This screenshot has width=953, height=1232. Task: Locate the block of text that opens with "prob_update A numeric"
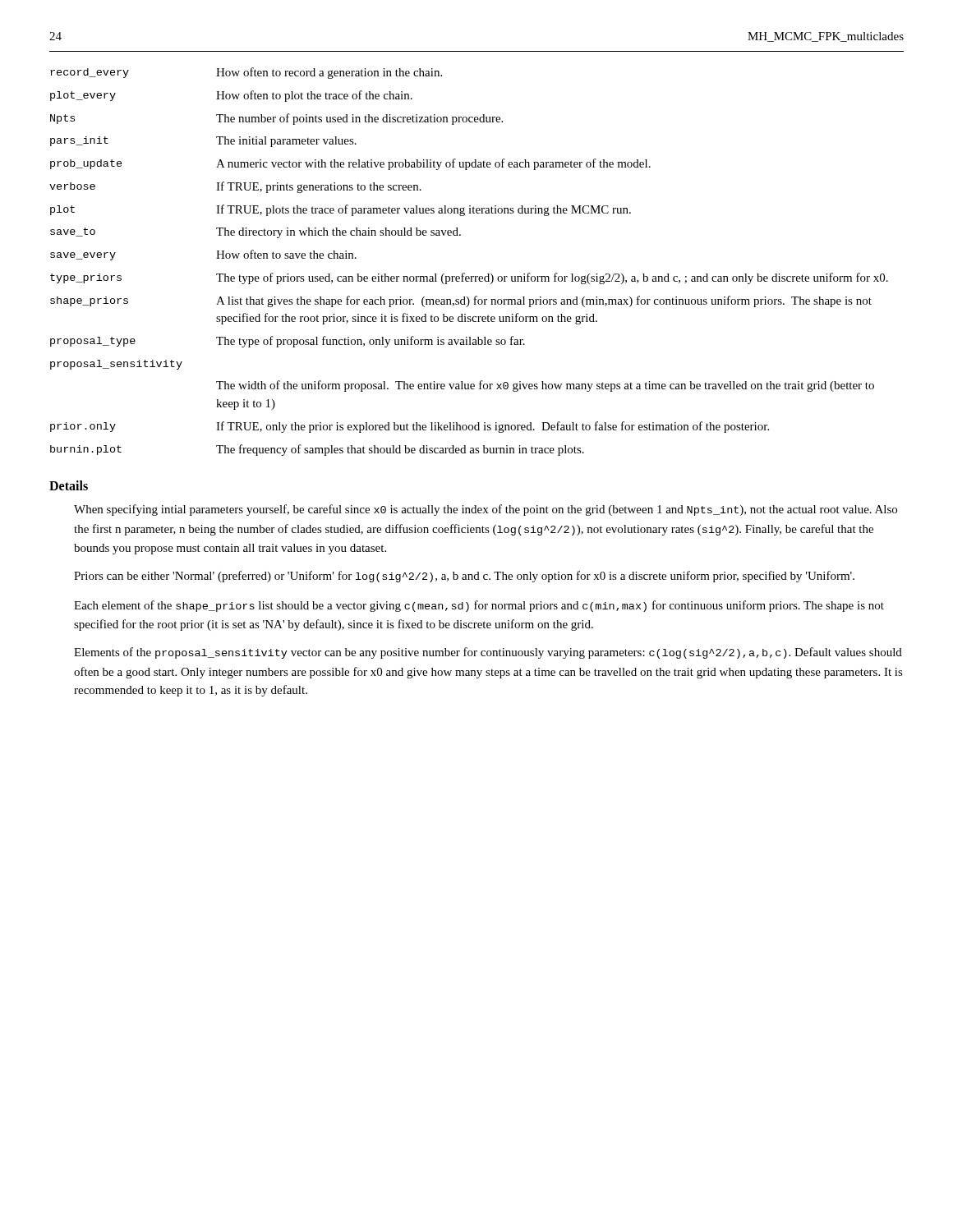(476, 164)
